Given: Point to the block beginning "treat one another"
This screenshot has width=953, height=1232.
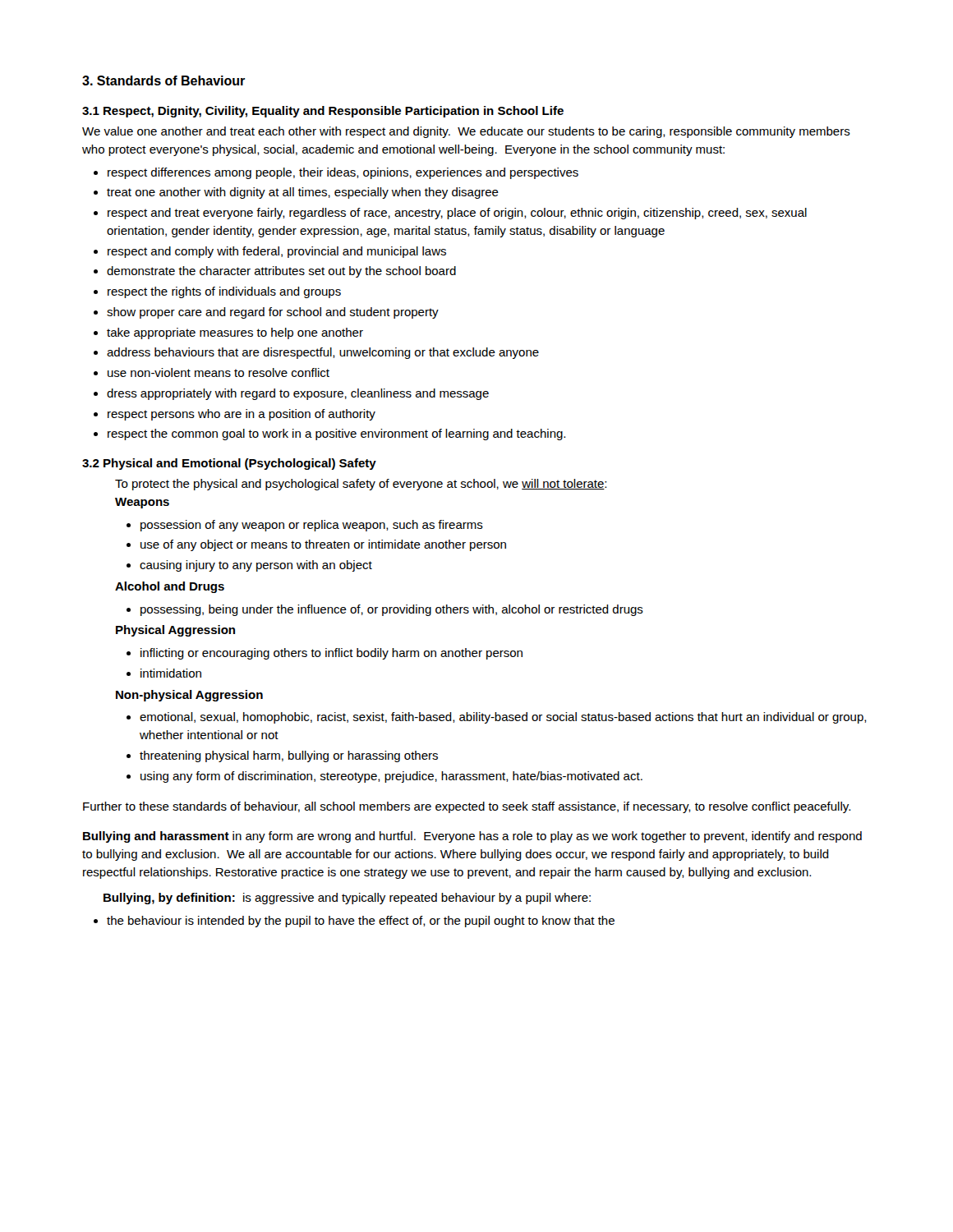Looking at the screenshot, I should 489,192.
